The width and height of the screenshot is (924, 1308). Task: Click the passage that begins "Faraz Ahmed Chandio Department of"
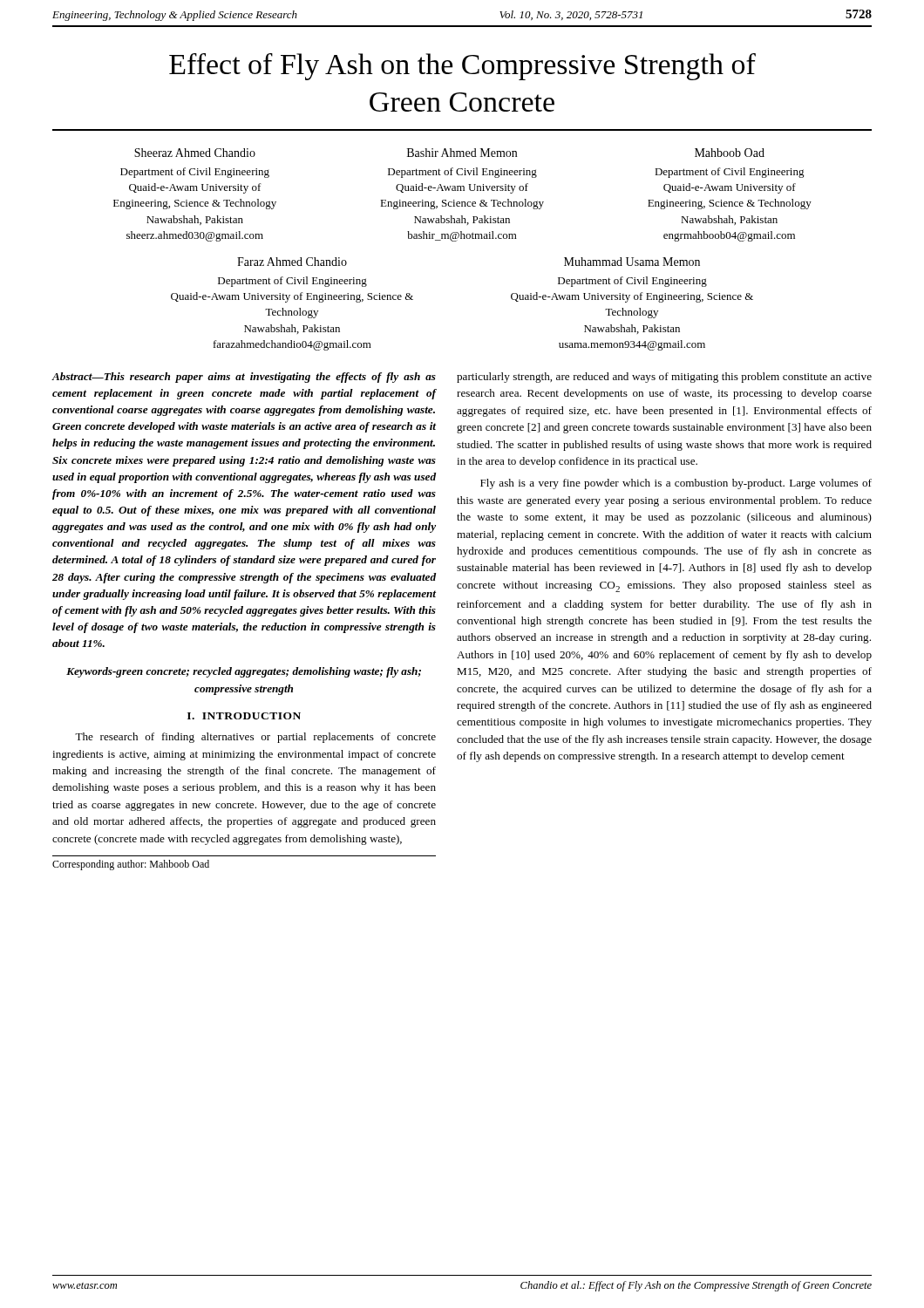coord(292,304)
